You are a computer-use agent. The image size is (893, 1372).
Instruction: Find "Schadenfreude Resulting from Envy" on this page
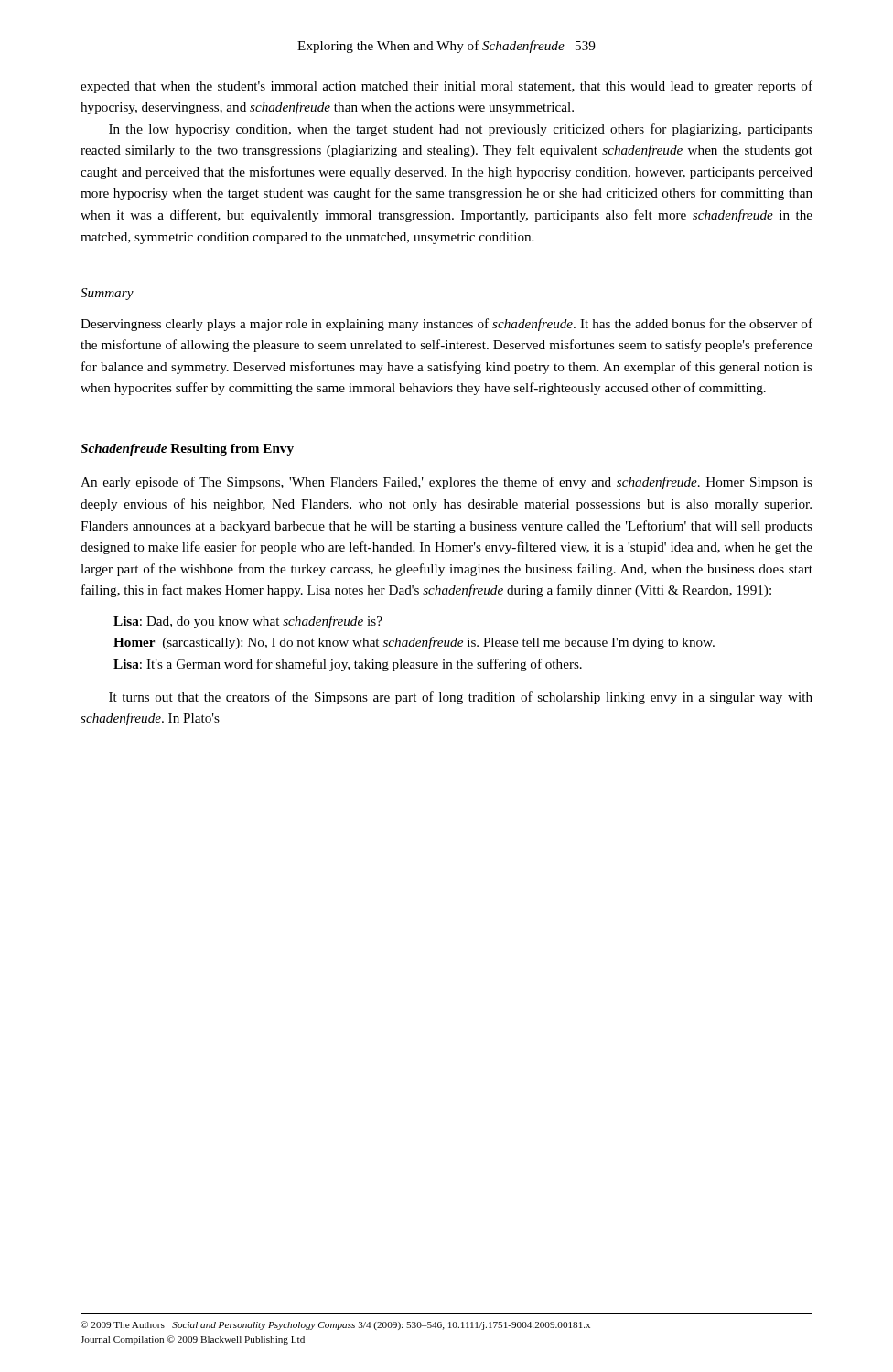[x=187, y=448]
